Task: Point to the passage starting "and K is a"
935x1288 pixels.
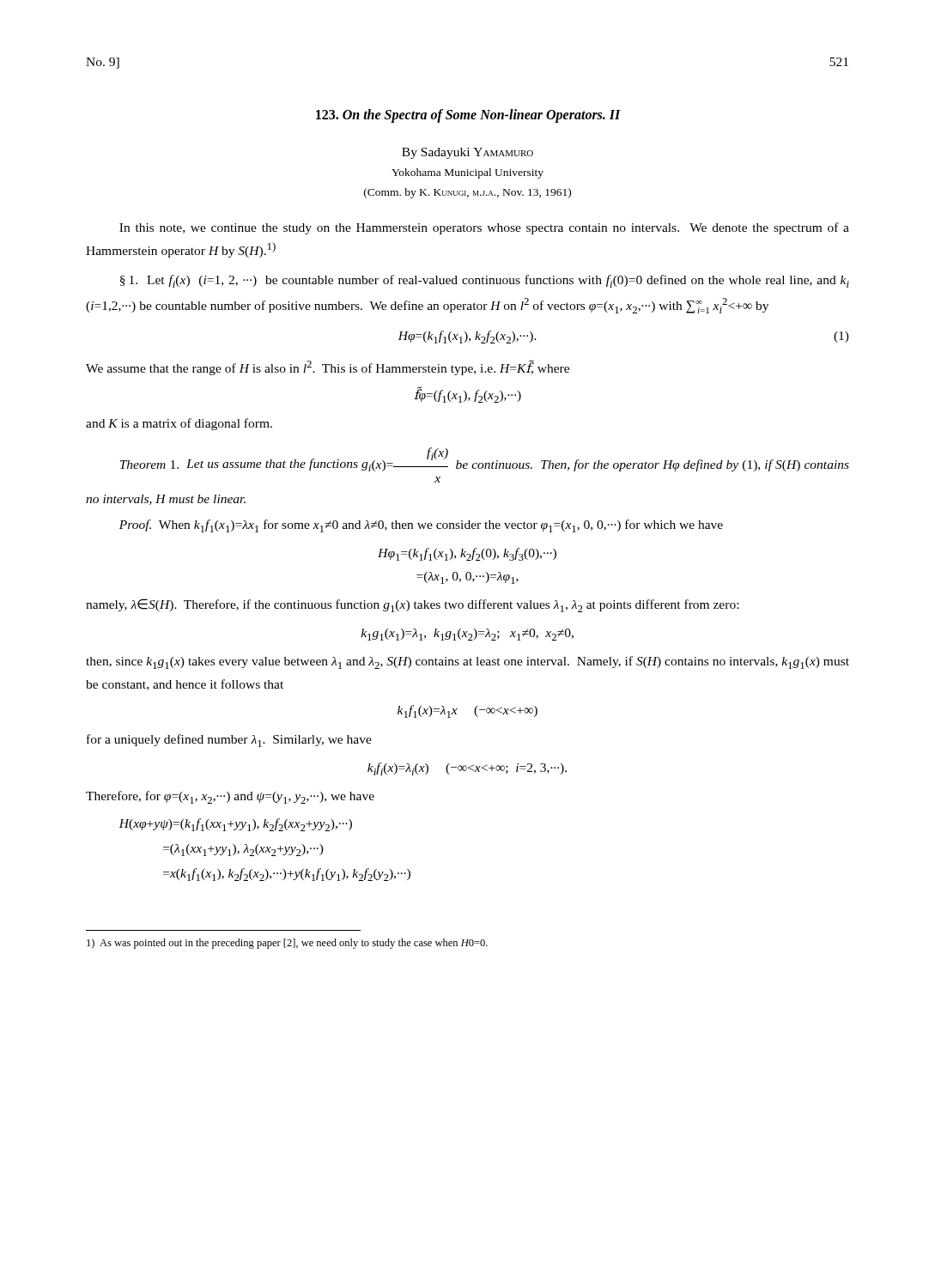Action: 179,423
